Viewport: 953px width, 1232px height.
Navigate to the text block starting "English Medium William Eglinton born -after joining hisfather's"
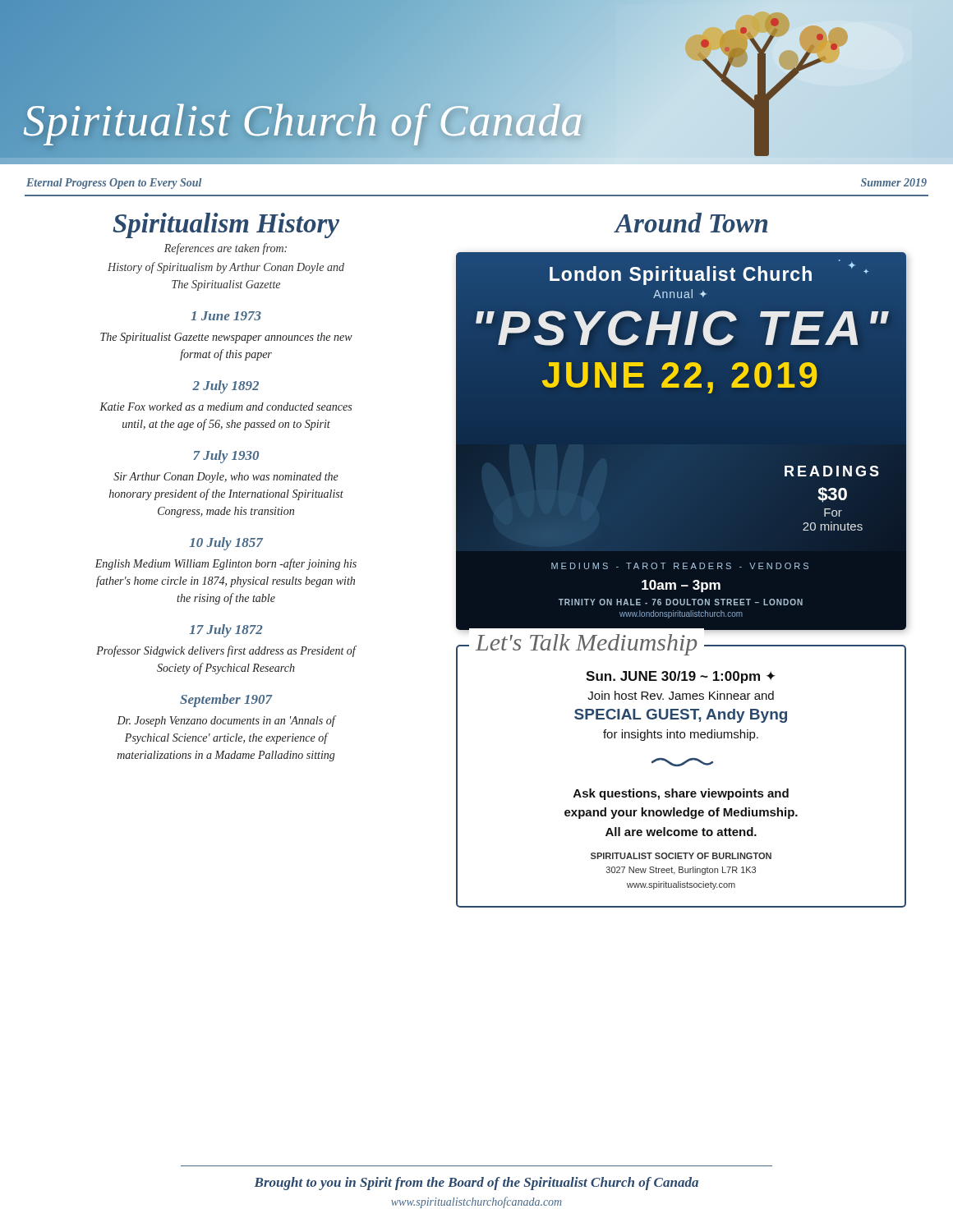(x=226, y=581)
